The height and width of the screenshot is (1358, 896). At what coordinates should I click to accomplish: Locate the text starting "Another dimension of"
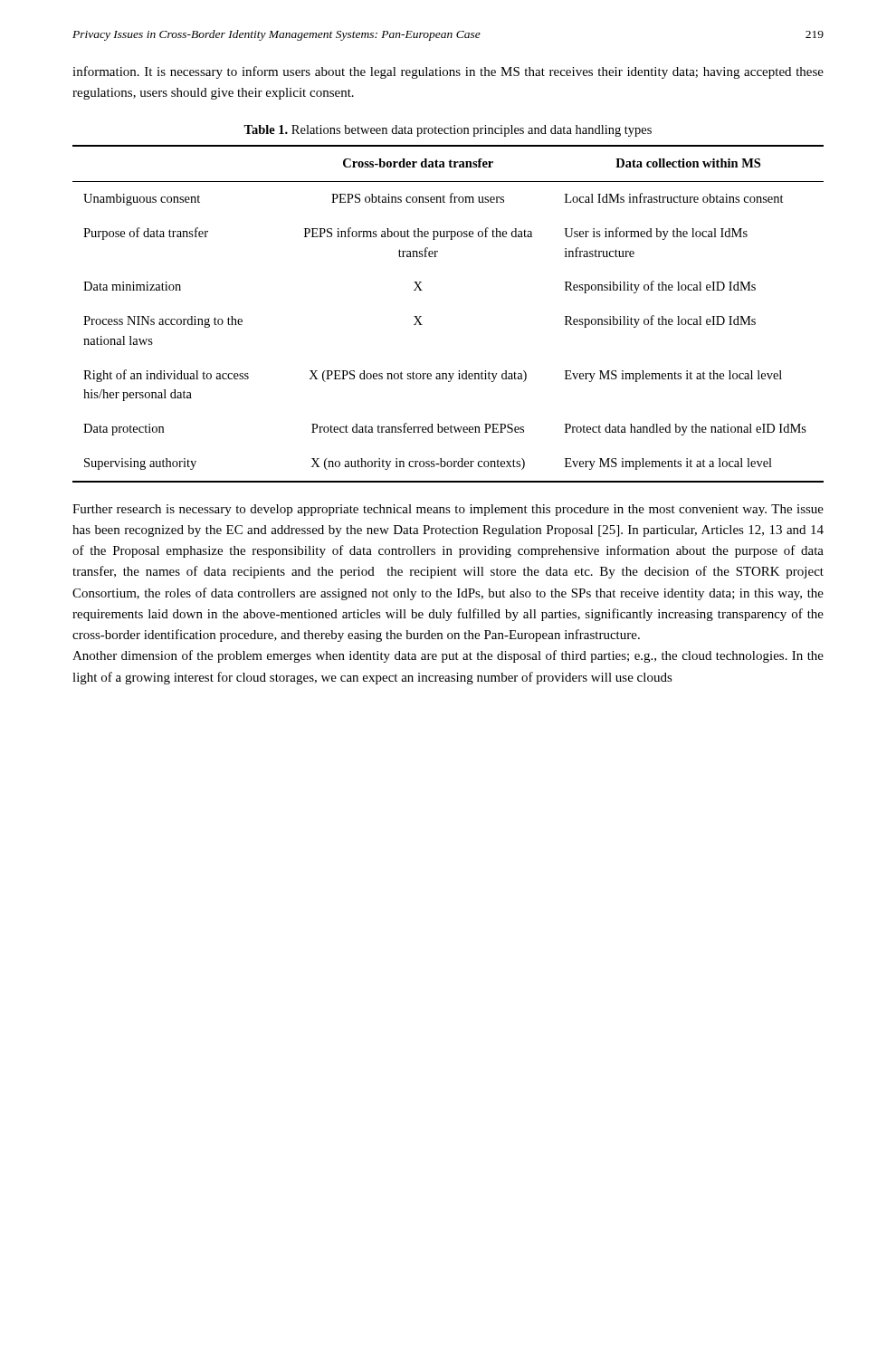pyautogui.click(x=448, y=667)
